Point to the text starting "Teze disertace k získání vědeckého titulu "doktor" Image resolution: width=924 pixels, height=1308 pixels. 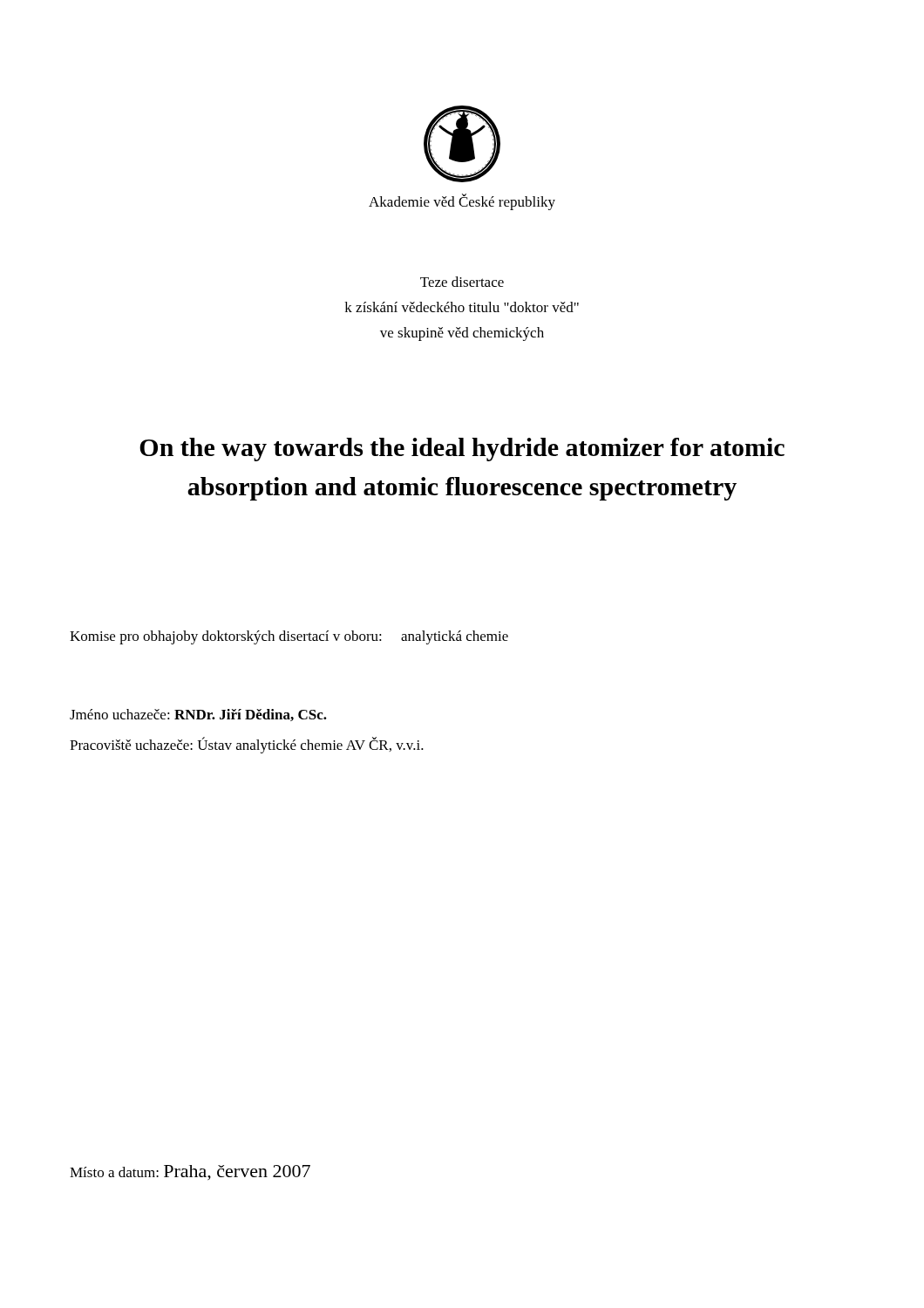[x=462, y=307]
